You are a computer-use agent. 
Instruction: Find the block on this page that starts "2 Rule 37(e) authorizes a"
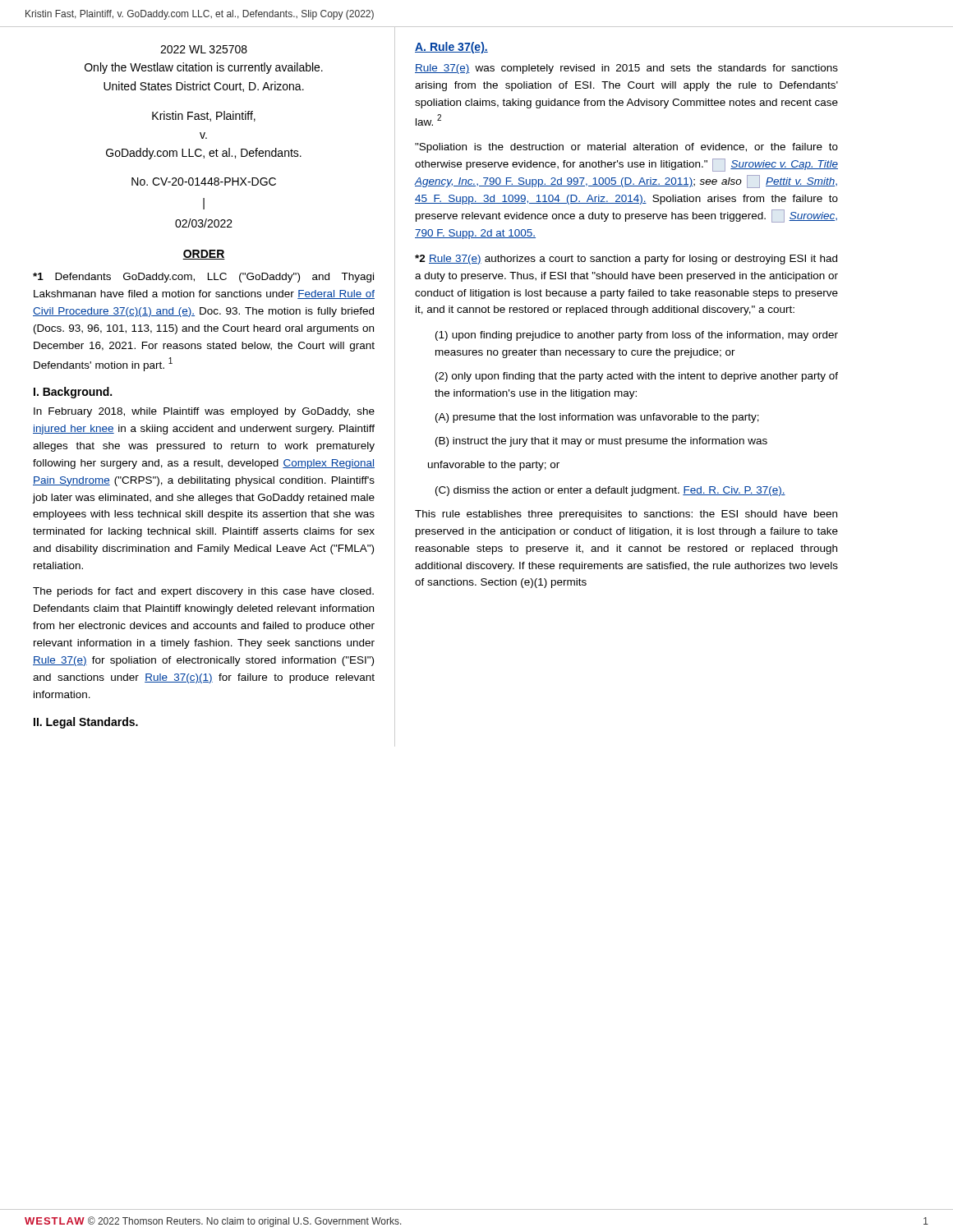click(626, 284)
